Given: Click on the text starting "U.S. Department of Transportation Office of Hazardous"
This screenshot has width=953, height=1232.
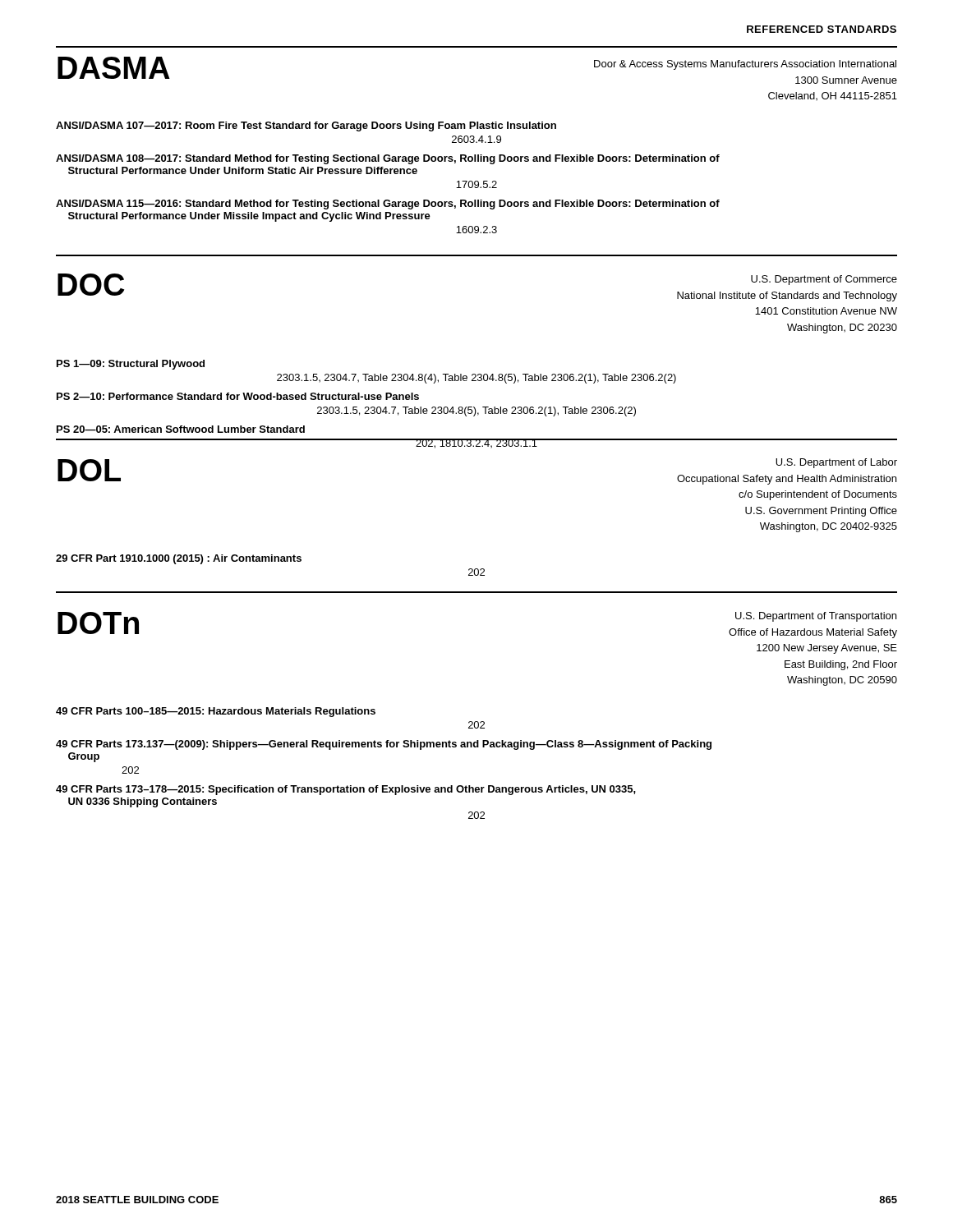Looking at the screenshot, I should 813,648.
